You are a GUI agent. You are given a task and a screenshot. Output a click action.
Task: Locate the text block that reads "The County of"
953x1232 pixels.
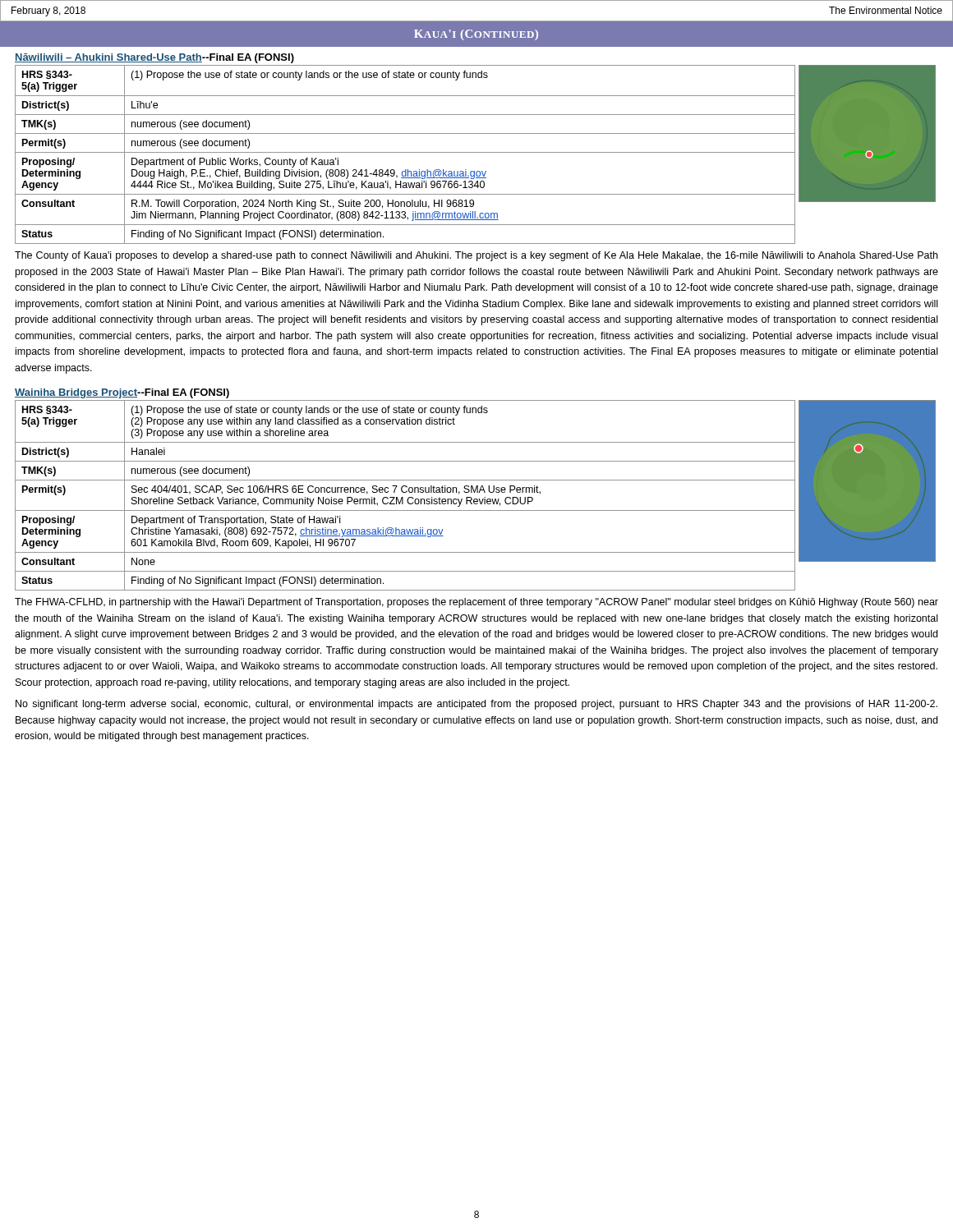(476, 312)
